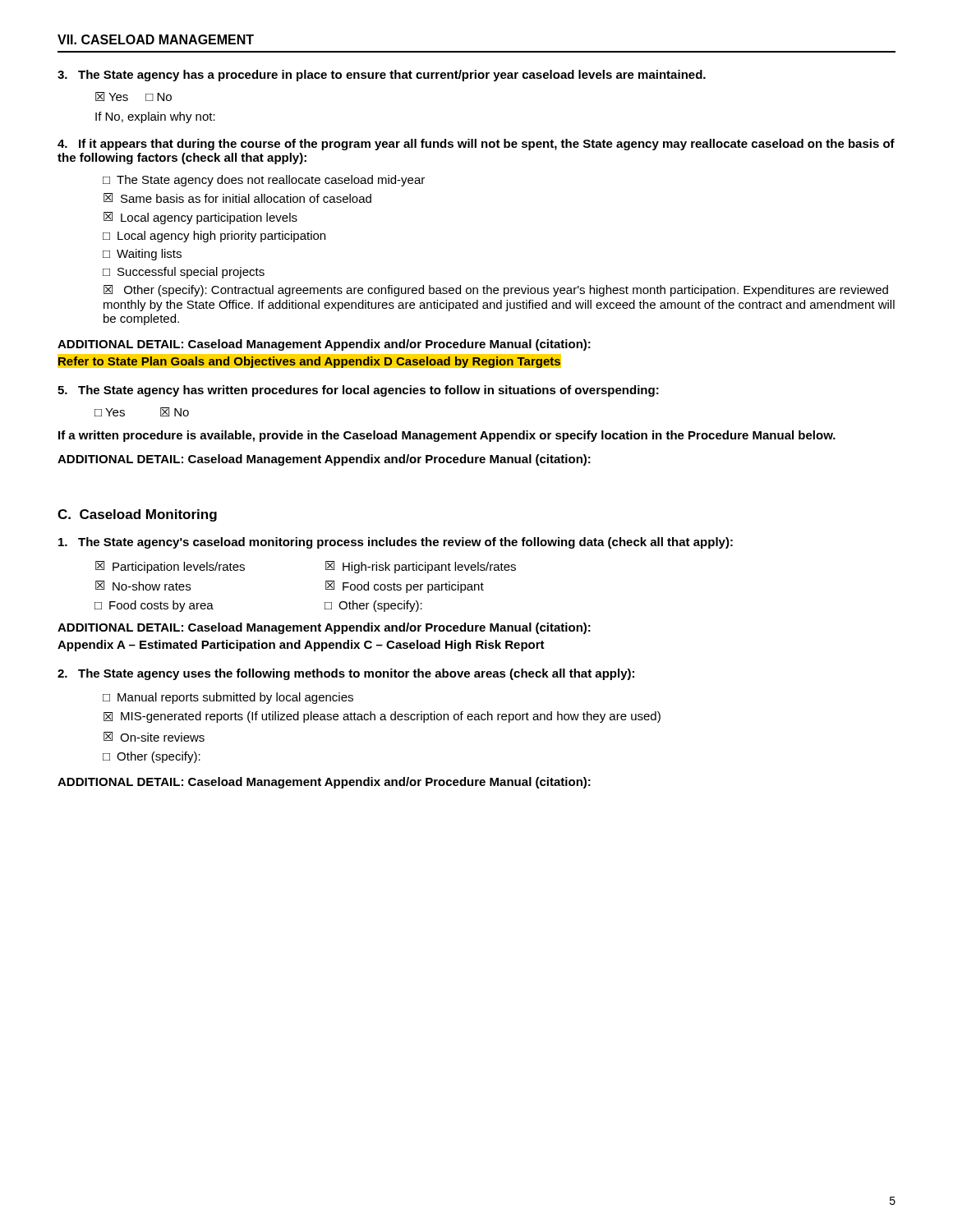953x1232 pixels.
Task: Where does it say "□ Yes ☒ No"?
Action: tap(111, 411)
